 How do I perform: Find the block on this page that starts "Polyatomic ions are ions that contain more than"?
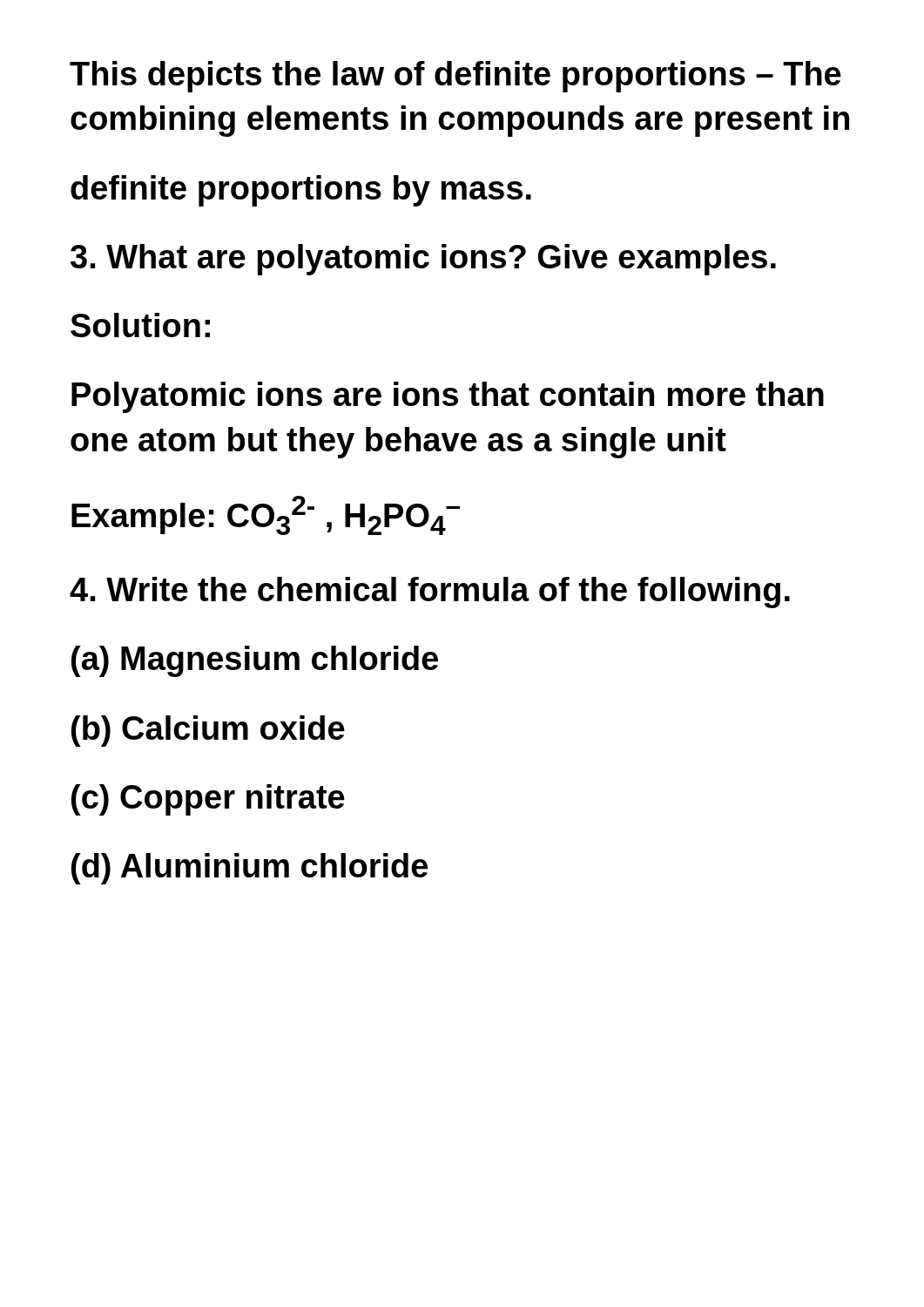click(448, 417)
